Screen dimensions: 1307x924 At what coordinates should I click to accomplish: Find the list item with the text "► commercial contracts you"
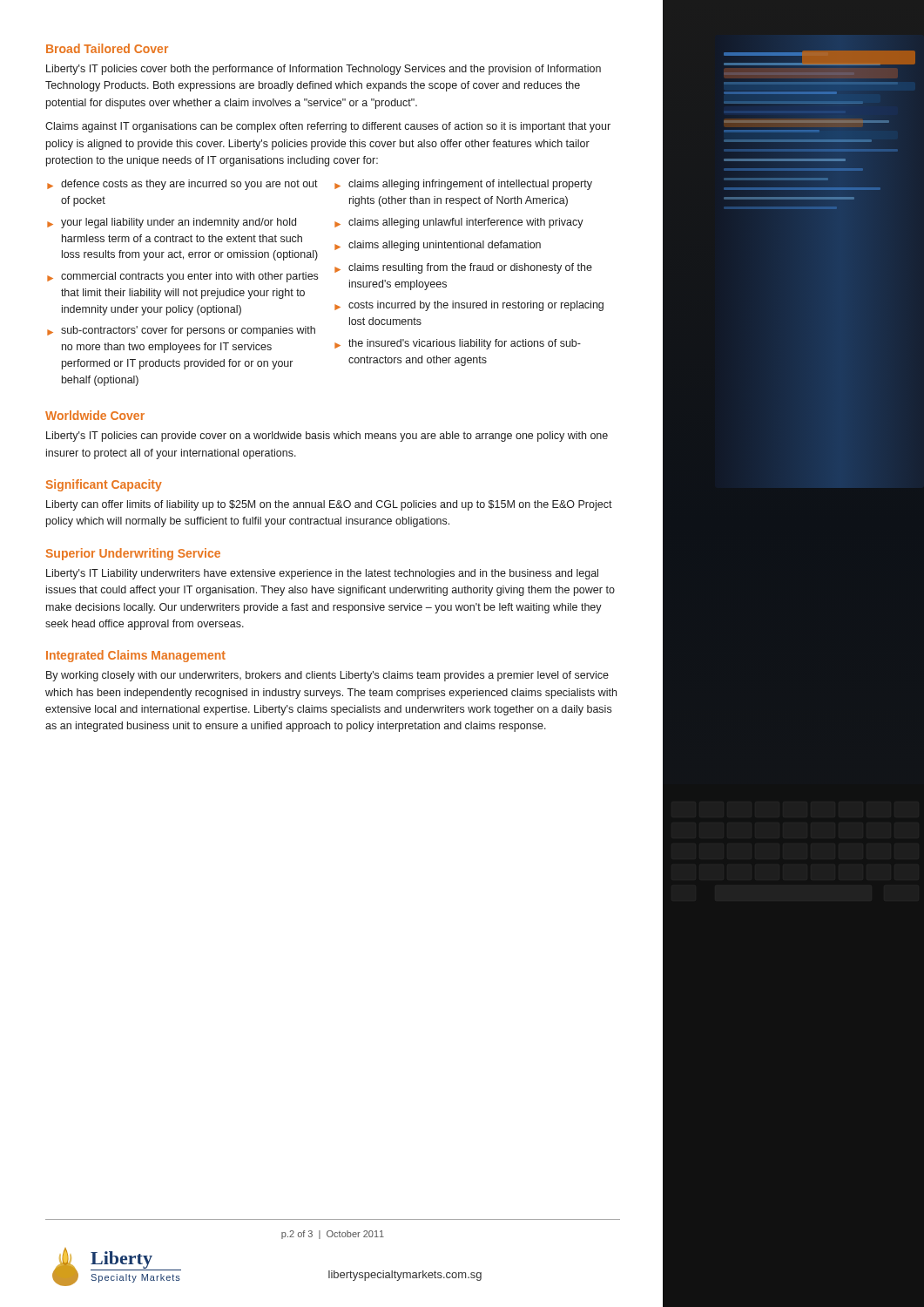[x=185, y=293]
